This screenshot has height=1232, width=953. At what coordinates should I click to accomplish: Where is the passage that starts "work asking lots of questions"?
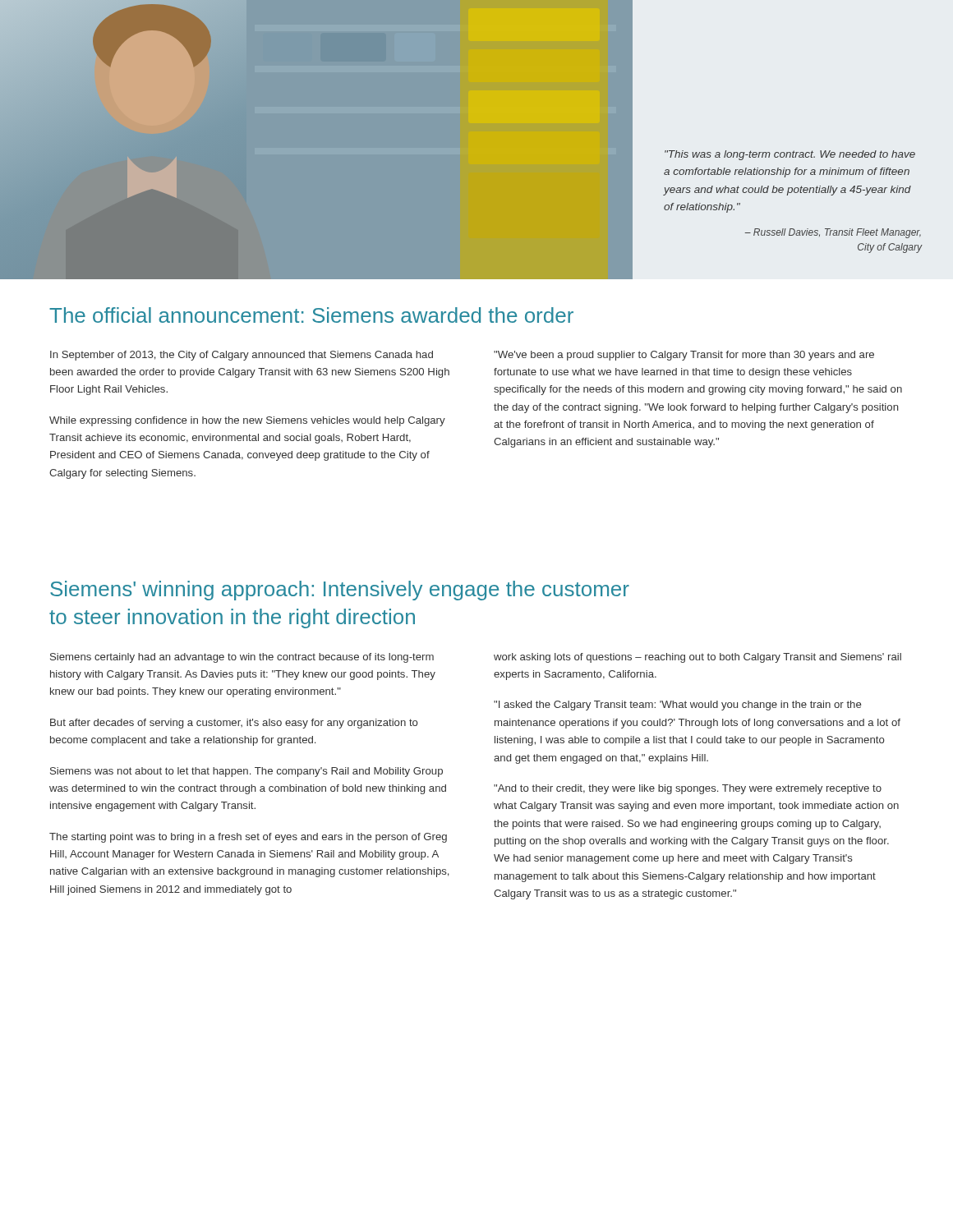(699, 665)
